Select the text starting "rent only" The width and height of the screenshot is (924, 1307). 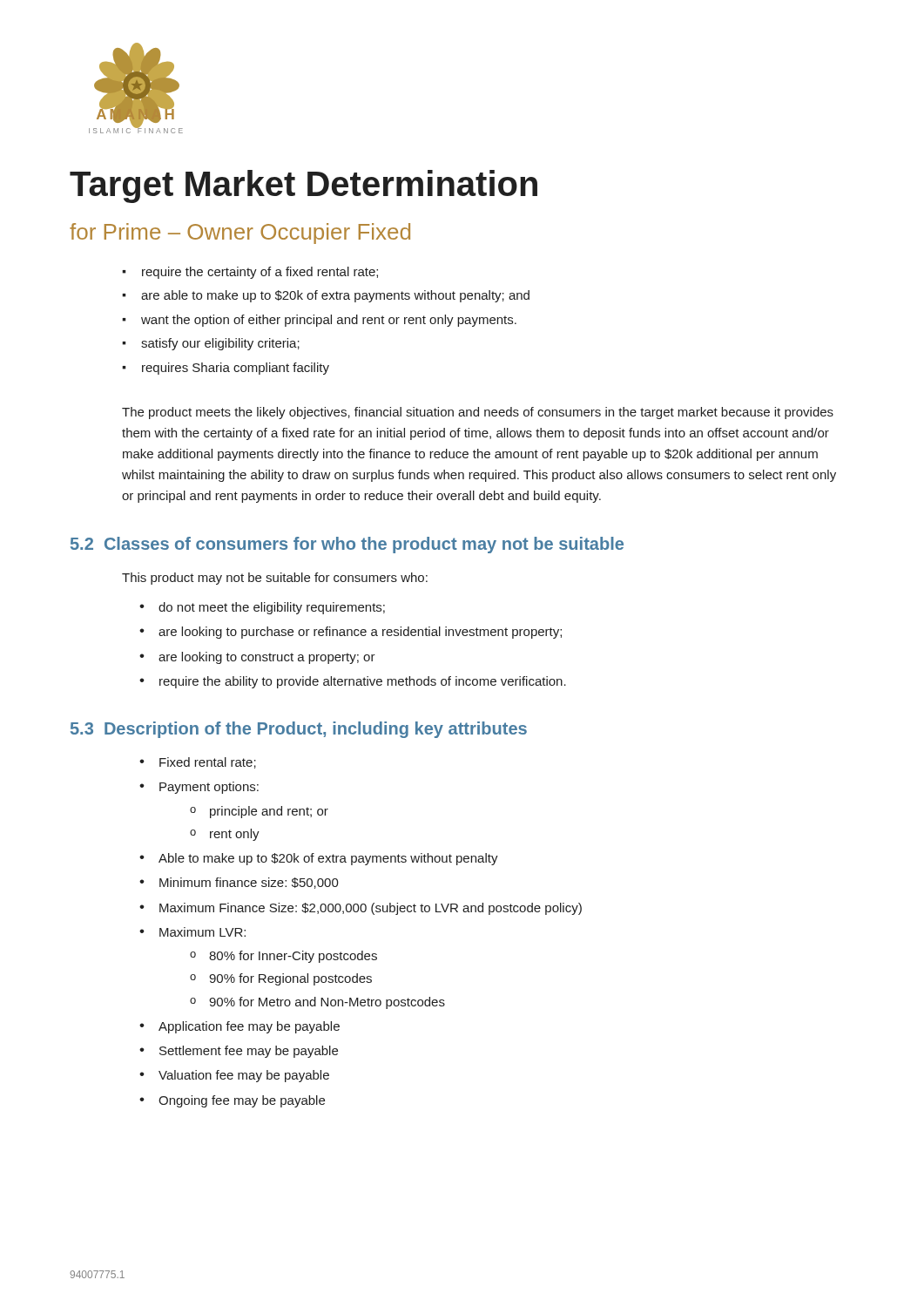[234, 833]
